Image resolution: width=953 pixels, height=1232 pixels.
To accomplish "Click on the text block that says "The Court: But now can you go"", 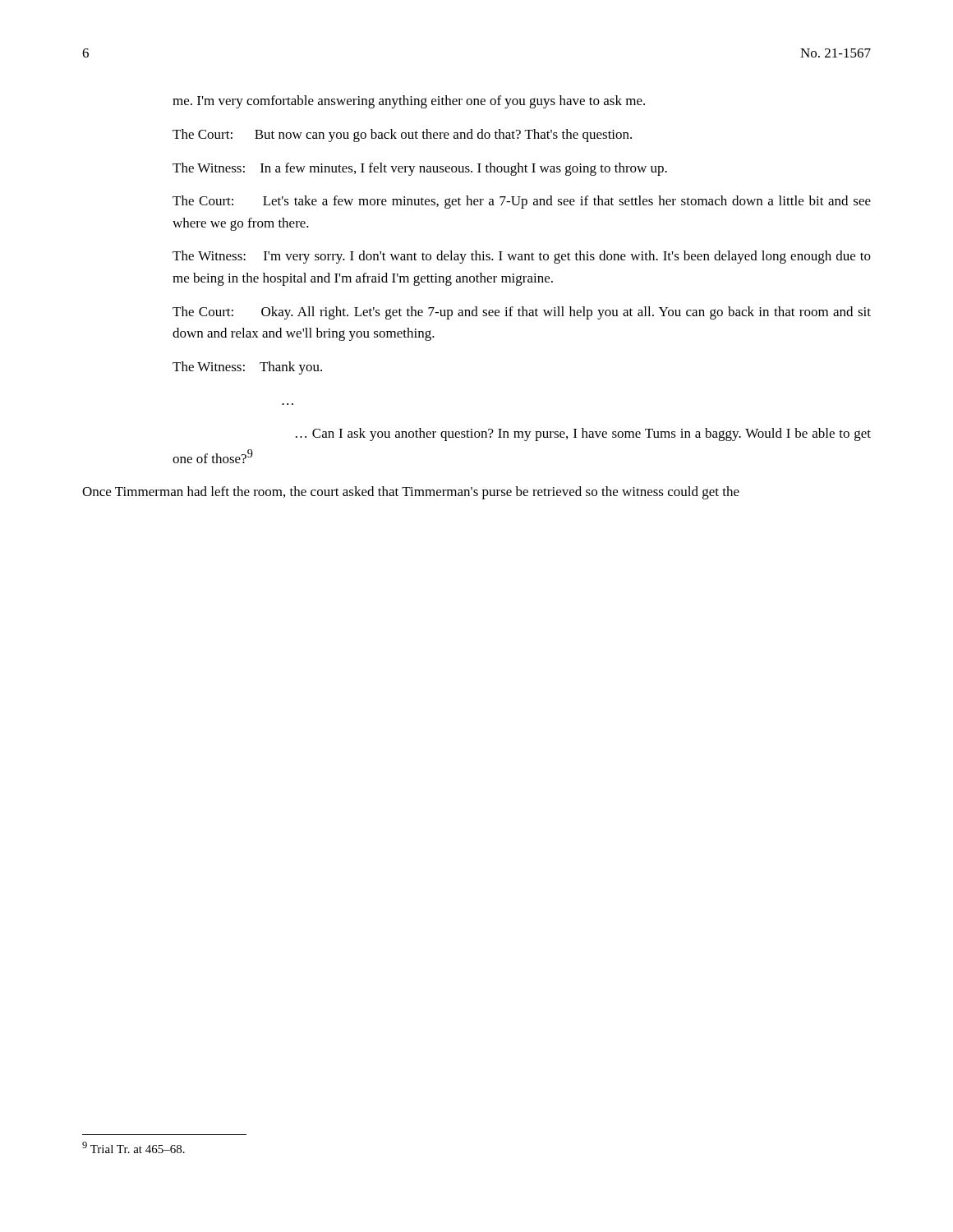I will point(403,134).
